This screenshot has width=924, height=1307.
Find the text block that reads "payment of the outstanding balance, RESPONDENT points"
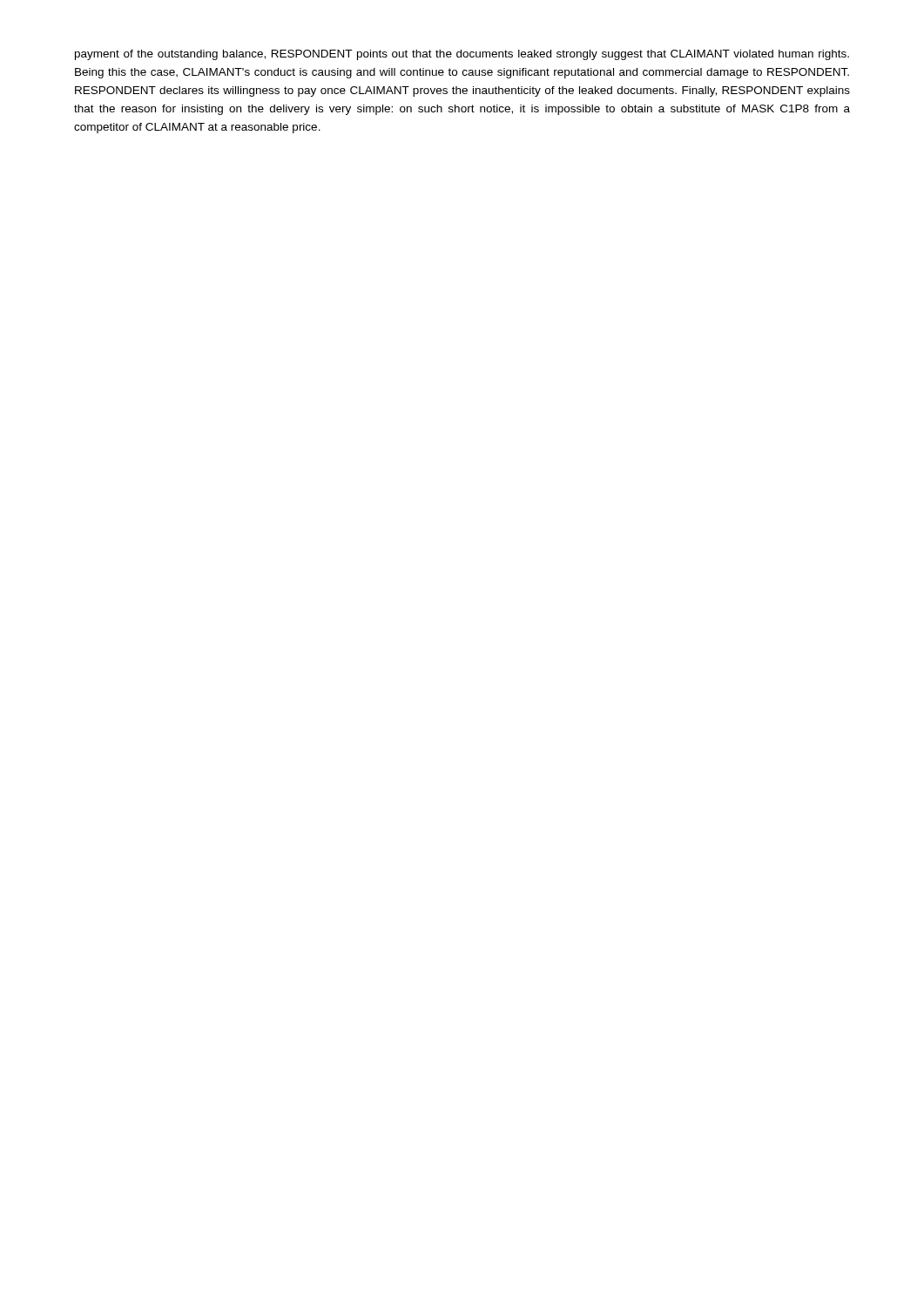(462, 90)
